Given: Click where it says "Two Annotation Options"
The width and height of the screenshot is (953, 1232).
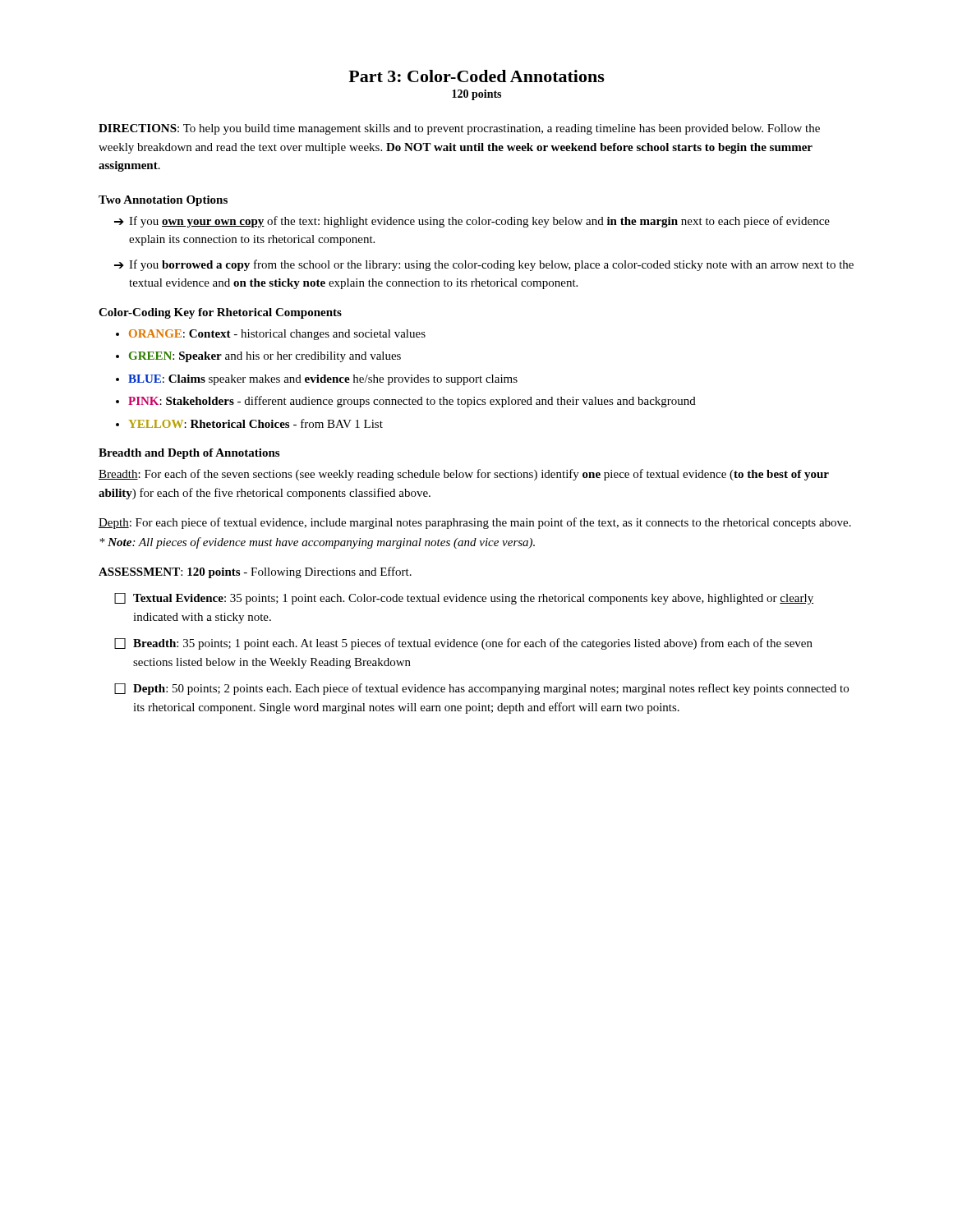Looking at the screenshot, I should (x=163, y=199).
